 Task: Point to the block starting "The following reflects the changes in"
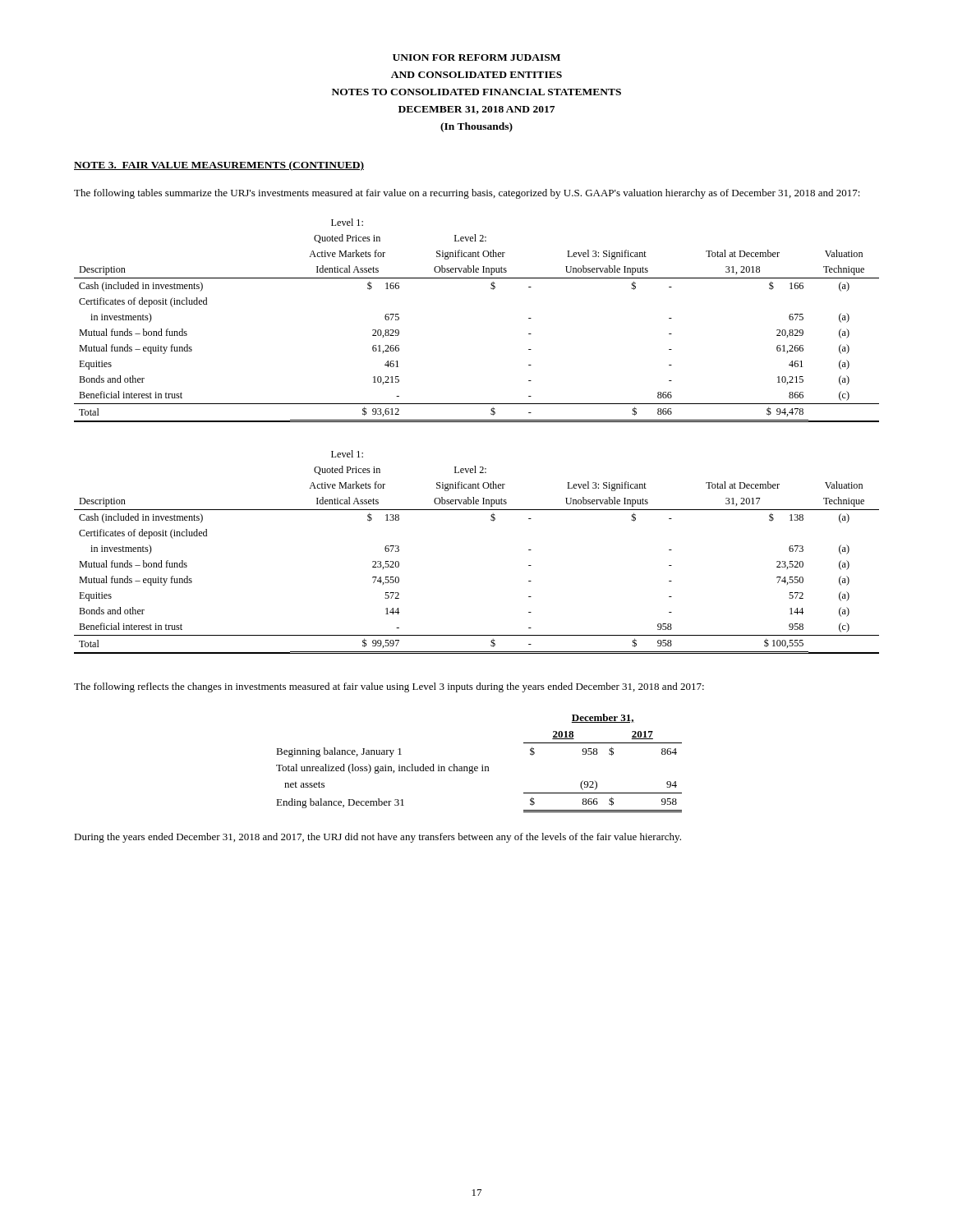tap(389, 686)
